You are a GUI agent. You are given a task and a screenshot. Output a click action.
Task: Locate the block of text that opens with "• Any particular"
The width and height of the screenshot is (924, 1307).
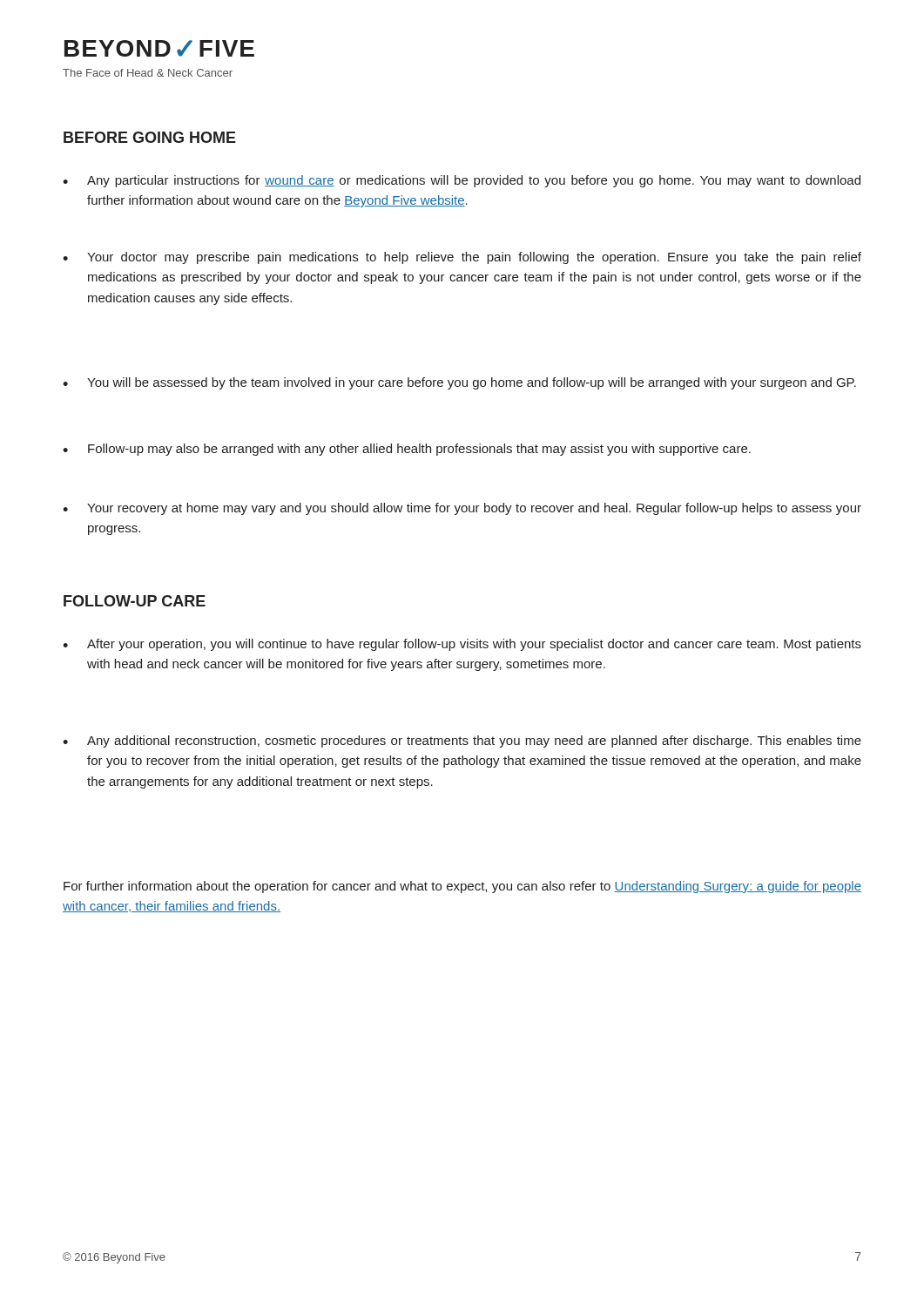tap(462, 190)
